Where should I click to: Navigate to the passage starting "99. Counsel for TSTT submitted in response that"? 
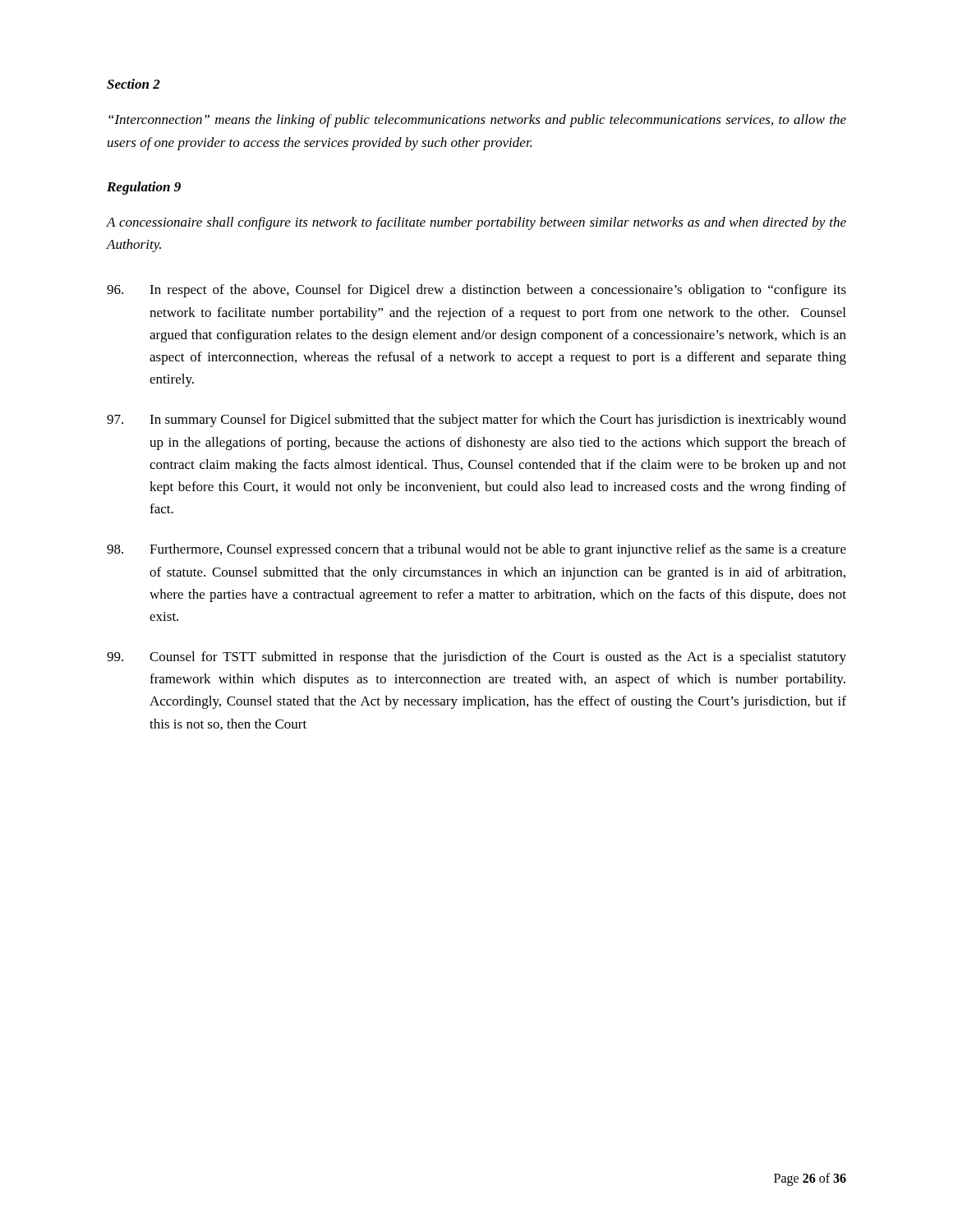tap(476, 690)
